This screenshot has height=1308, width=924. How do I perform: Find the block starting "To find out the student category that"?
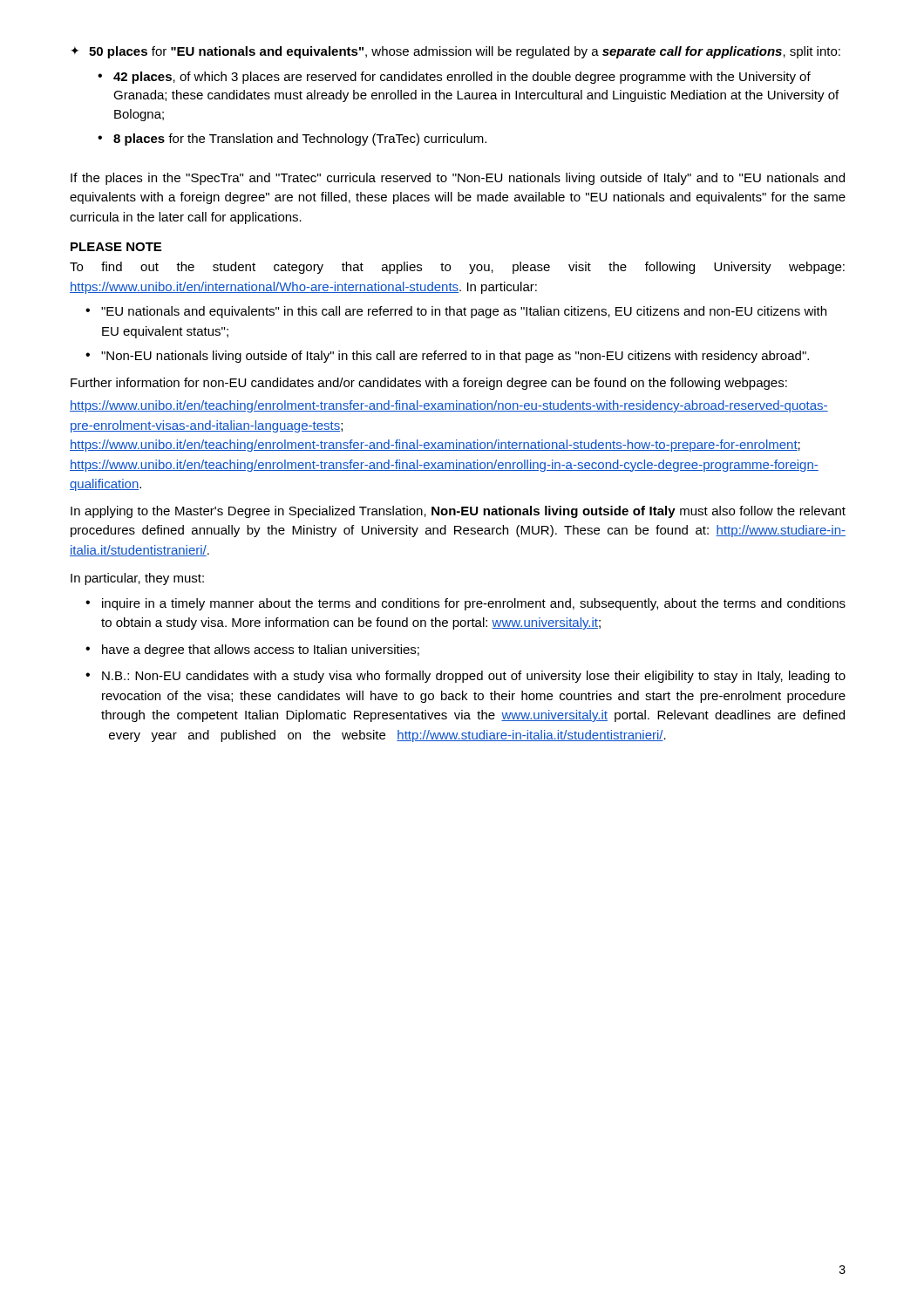pyautogui.click(x=458, y=277)
